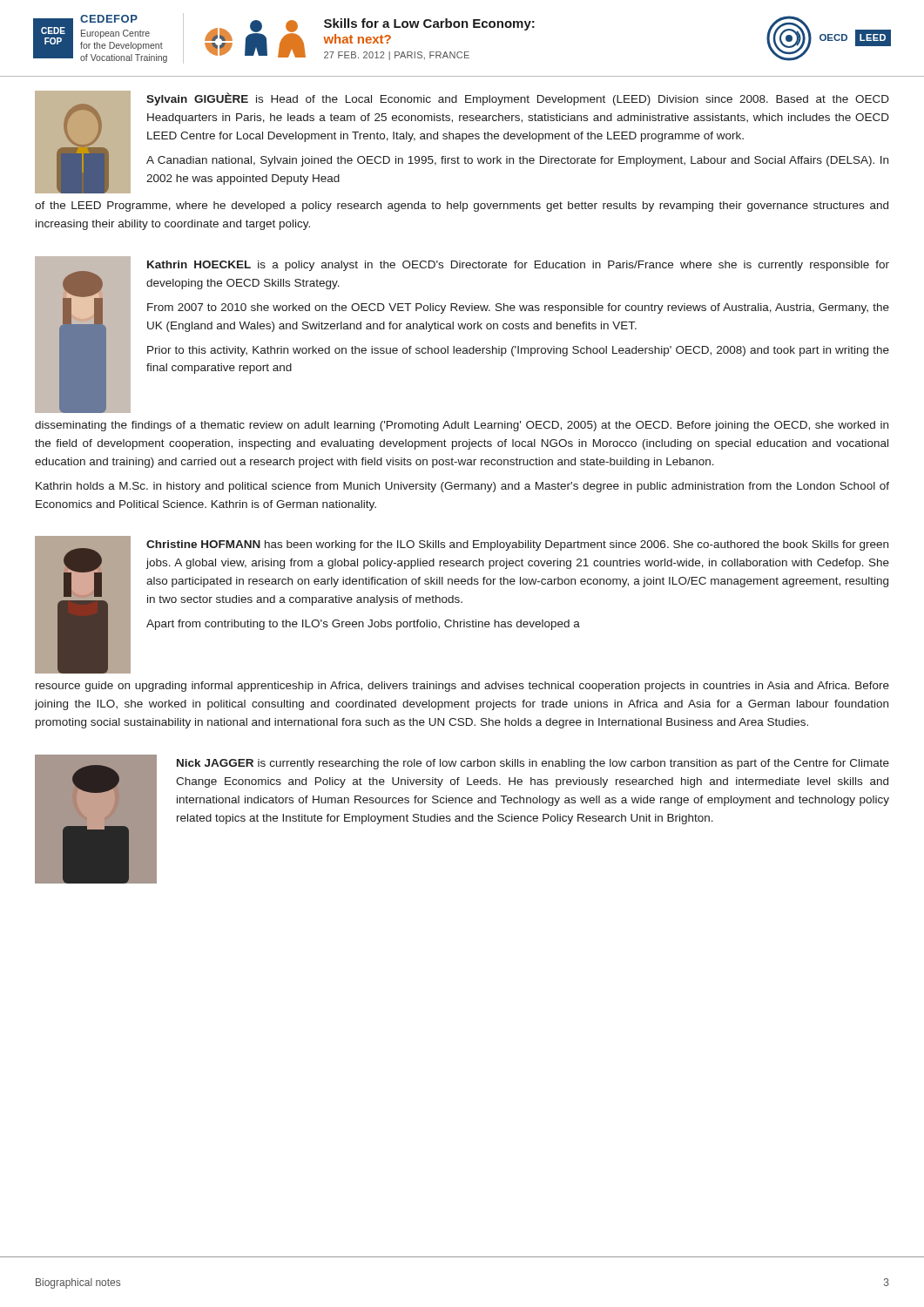924x1307 pixels.
Task: Find the block on this page that starts "Nick JAGGER is currently researching the"
Action: click(462, 819)
